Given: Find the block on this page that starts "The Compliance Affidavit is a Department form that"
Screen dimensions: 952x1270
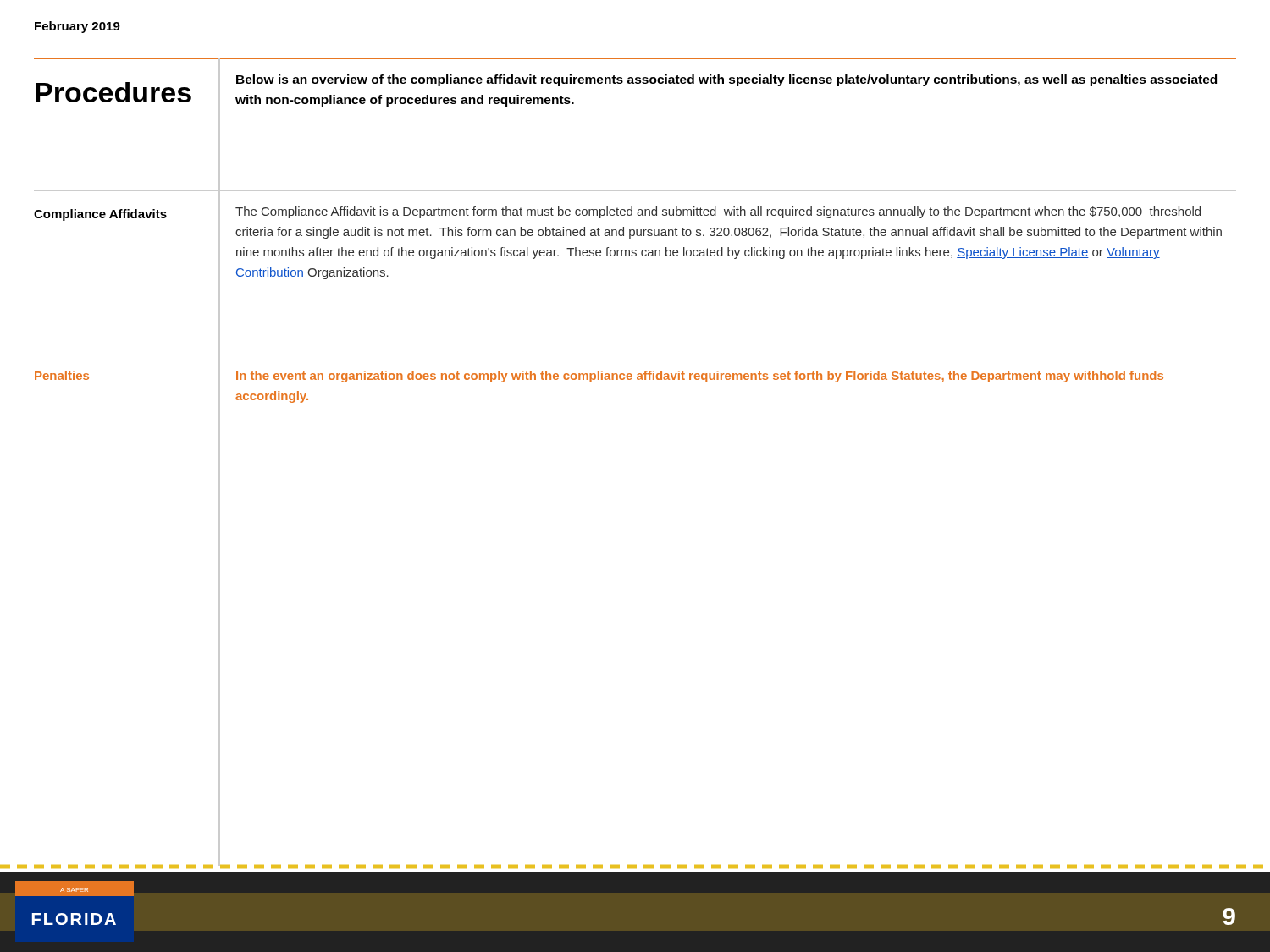Looking at the screenshot, I should click(729, 242).
